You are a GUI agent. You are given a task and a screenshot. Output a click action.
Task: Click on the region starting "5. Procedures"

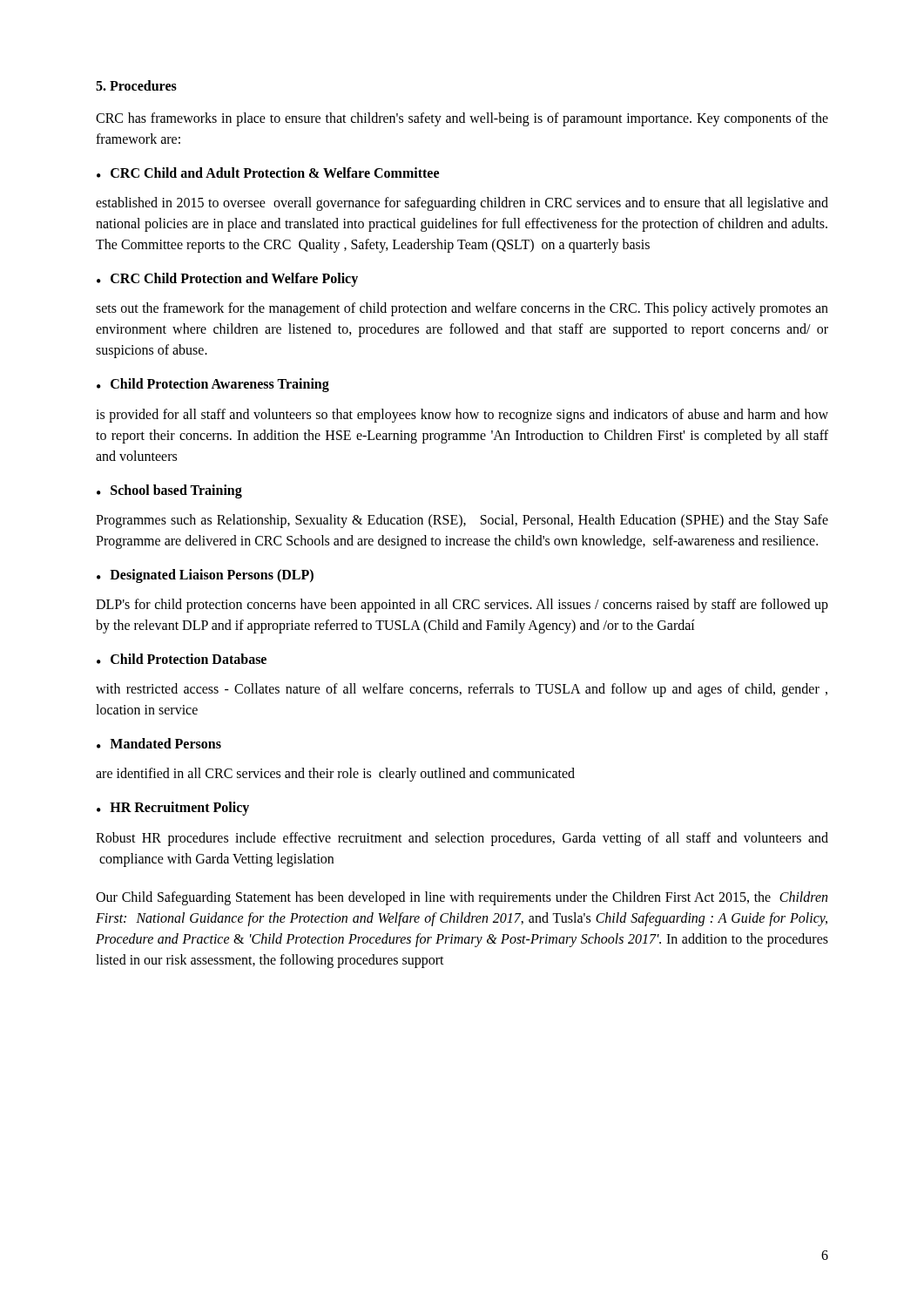pyautogui.click(x=136, y=86)
